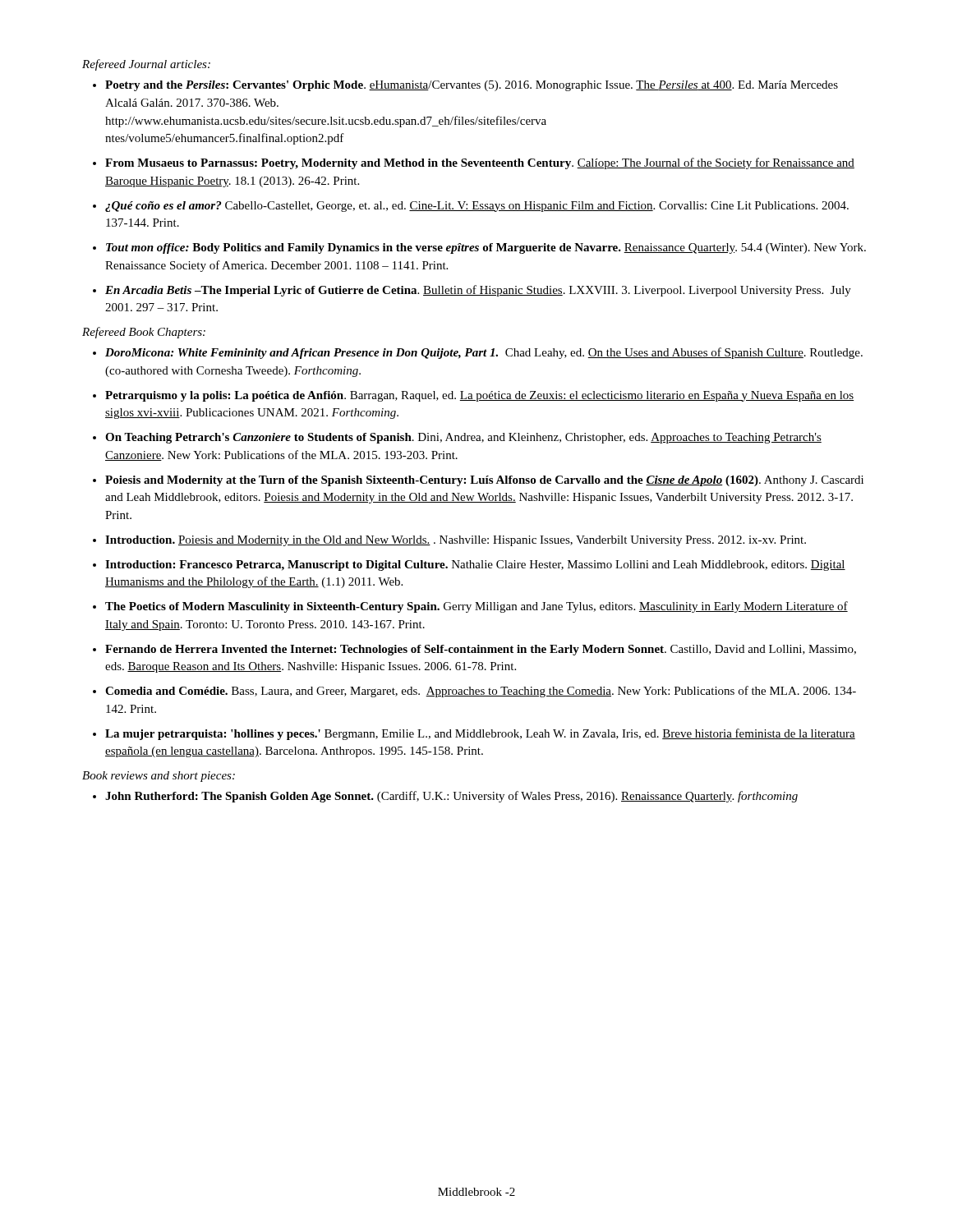
Task: Locate the text starting "Introduction. Poiesis and"
Action: [x=456, y=539]
